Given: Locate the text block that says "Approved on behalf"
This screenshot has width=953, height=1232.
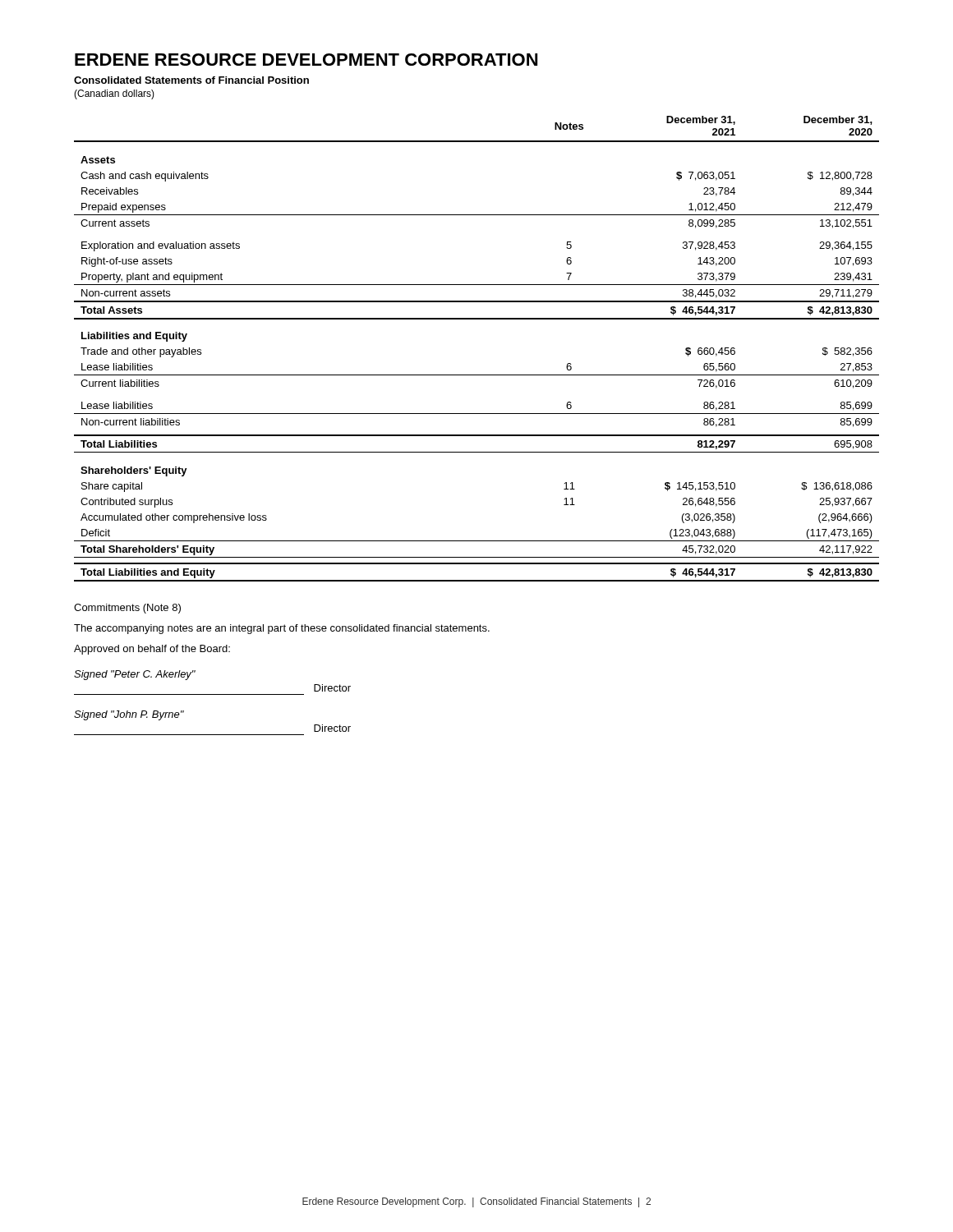Looking at the screenshot, I should tap(152, 648).
